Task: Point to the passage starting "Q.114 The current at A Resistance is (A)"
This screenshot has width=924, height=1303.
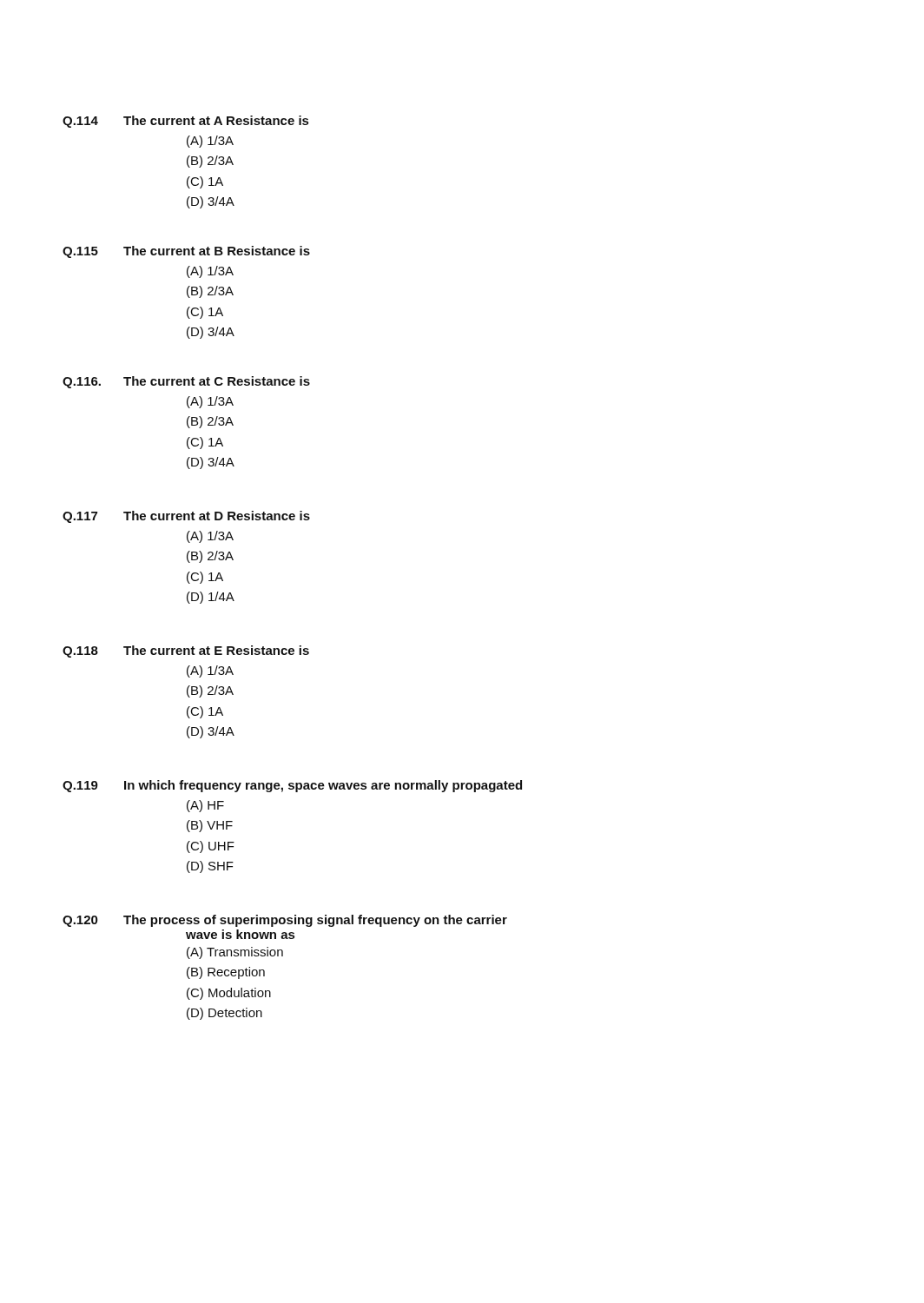Action: [x=186, y=162]
